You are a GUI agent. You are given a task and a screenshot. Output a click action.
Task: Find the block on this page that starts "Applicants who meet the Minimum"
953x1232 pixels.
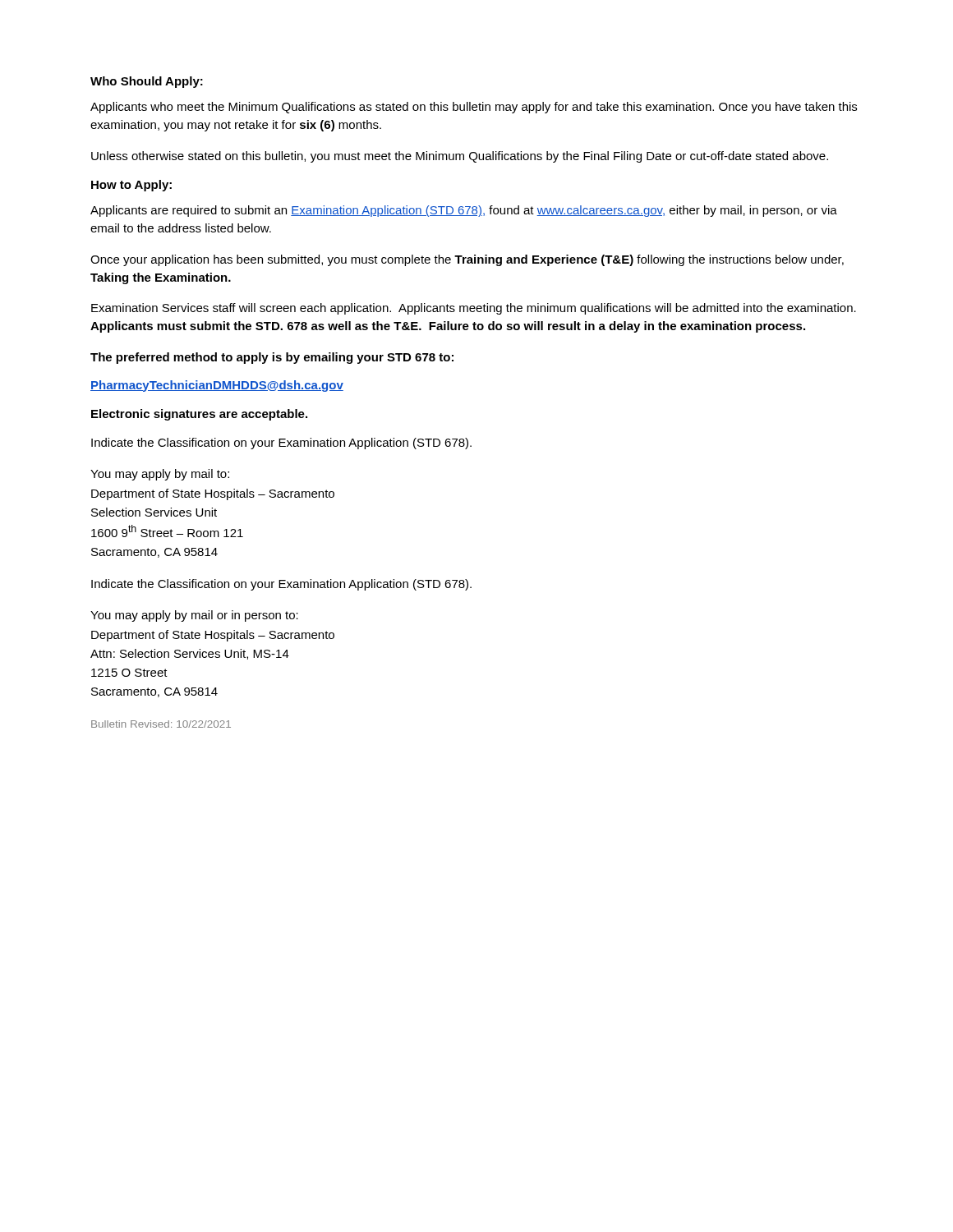click(474, 115)
